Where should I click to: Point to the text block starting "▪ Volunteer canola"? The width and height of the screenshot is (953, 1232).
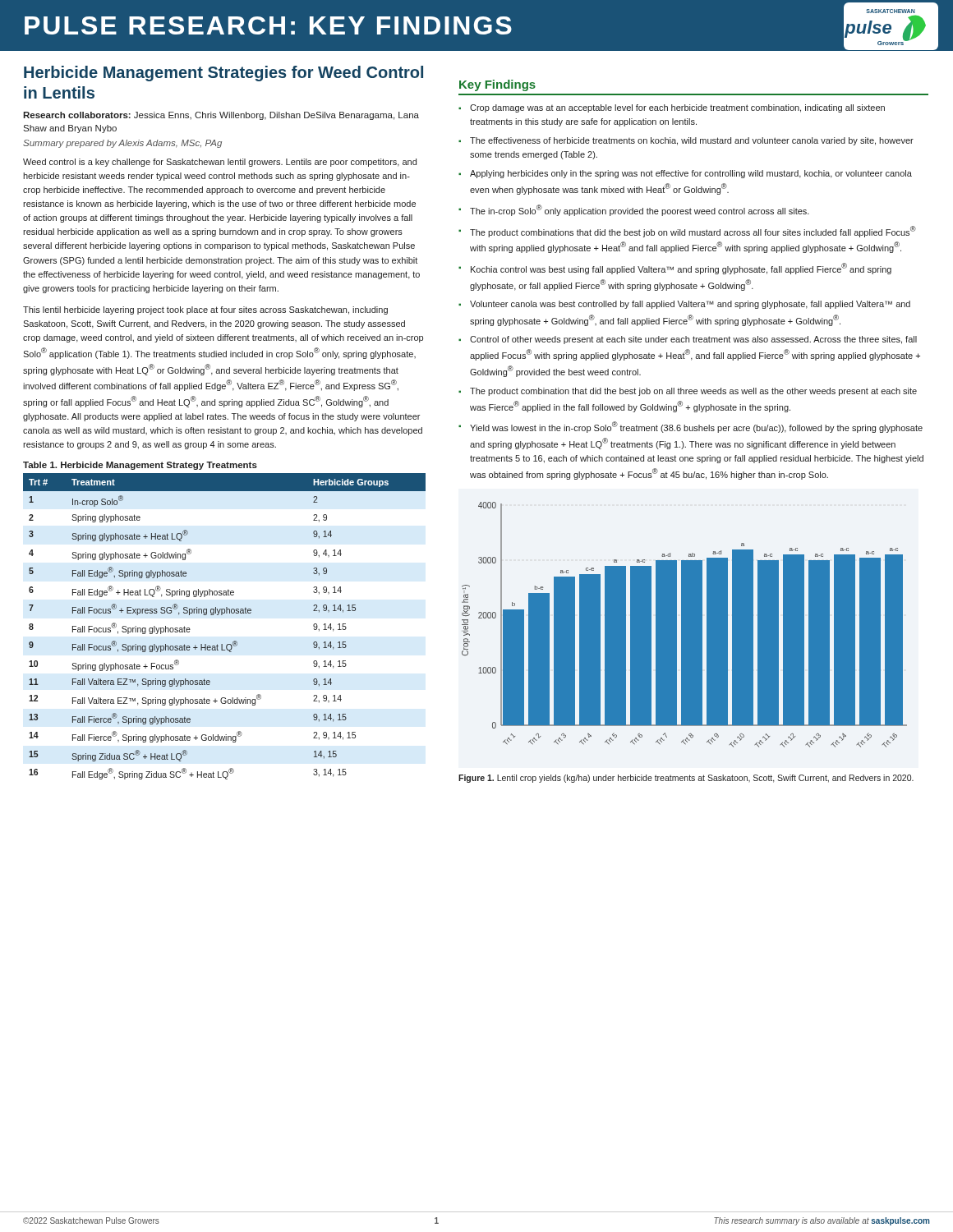(685, 312)
